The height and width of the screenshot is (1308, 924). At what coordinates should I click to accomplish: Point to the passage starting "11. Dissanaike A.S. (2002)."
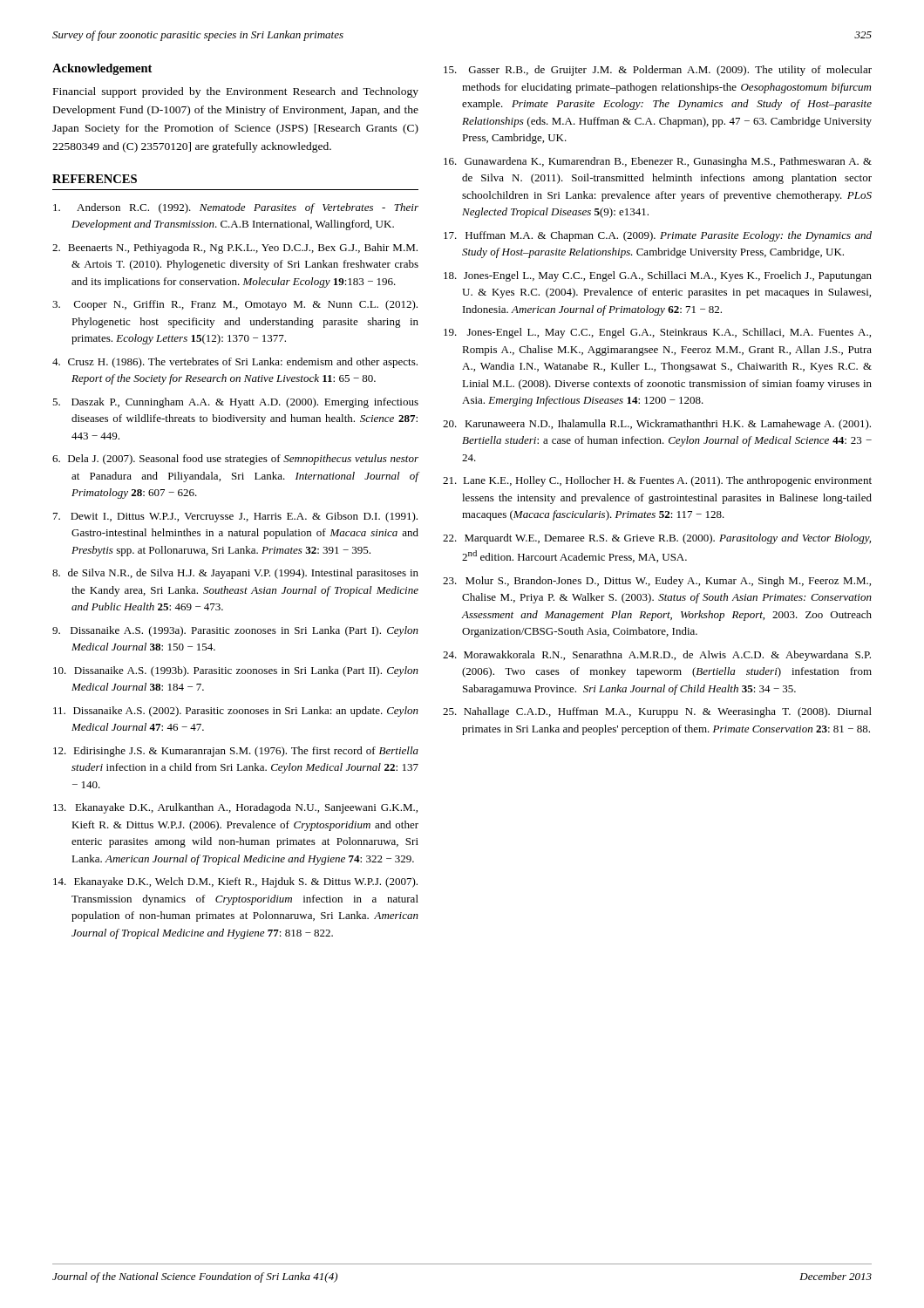click(235, 718)
